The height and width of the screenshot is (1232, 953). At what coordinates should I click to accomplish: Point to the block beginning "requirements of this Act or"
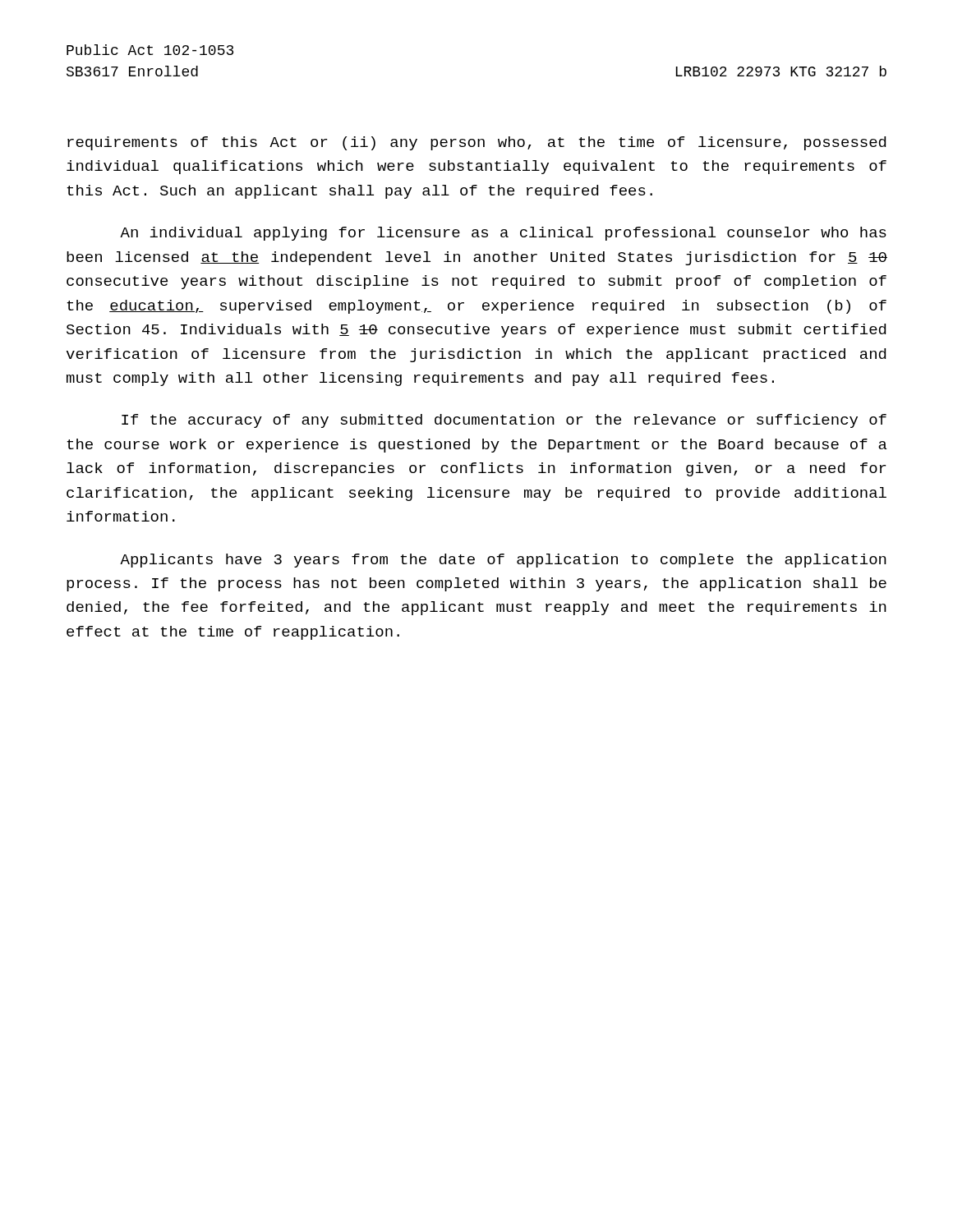click(x=476, y=167)
